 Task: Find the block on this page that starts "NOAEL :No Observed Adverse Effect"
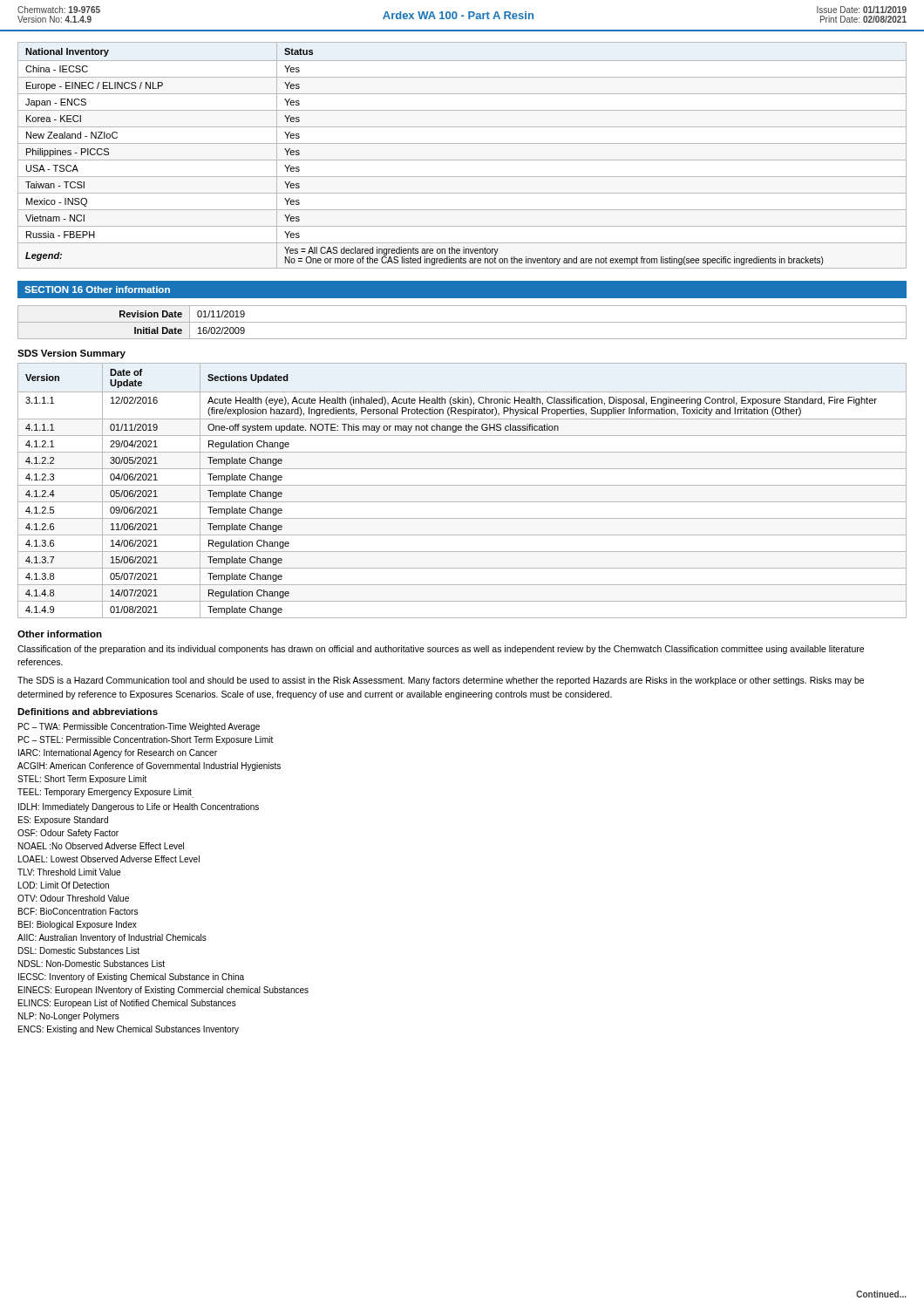click(101, 847)
